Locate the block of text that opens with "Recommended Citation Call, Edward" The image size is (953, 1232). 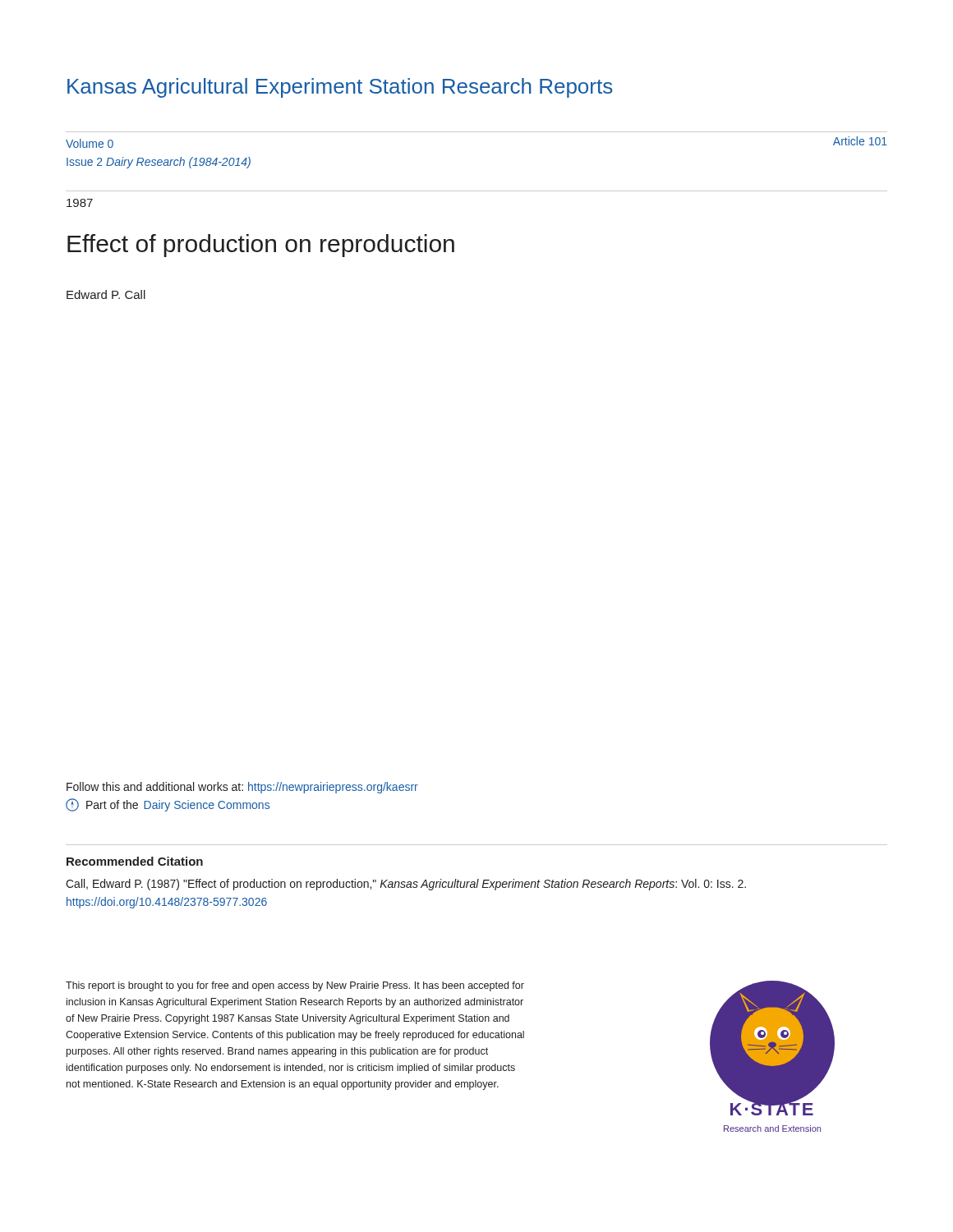tap(476, 883)
